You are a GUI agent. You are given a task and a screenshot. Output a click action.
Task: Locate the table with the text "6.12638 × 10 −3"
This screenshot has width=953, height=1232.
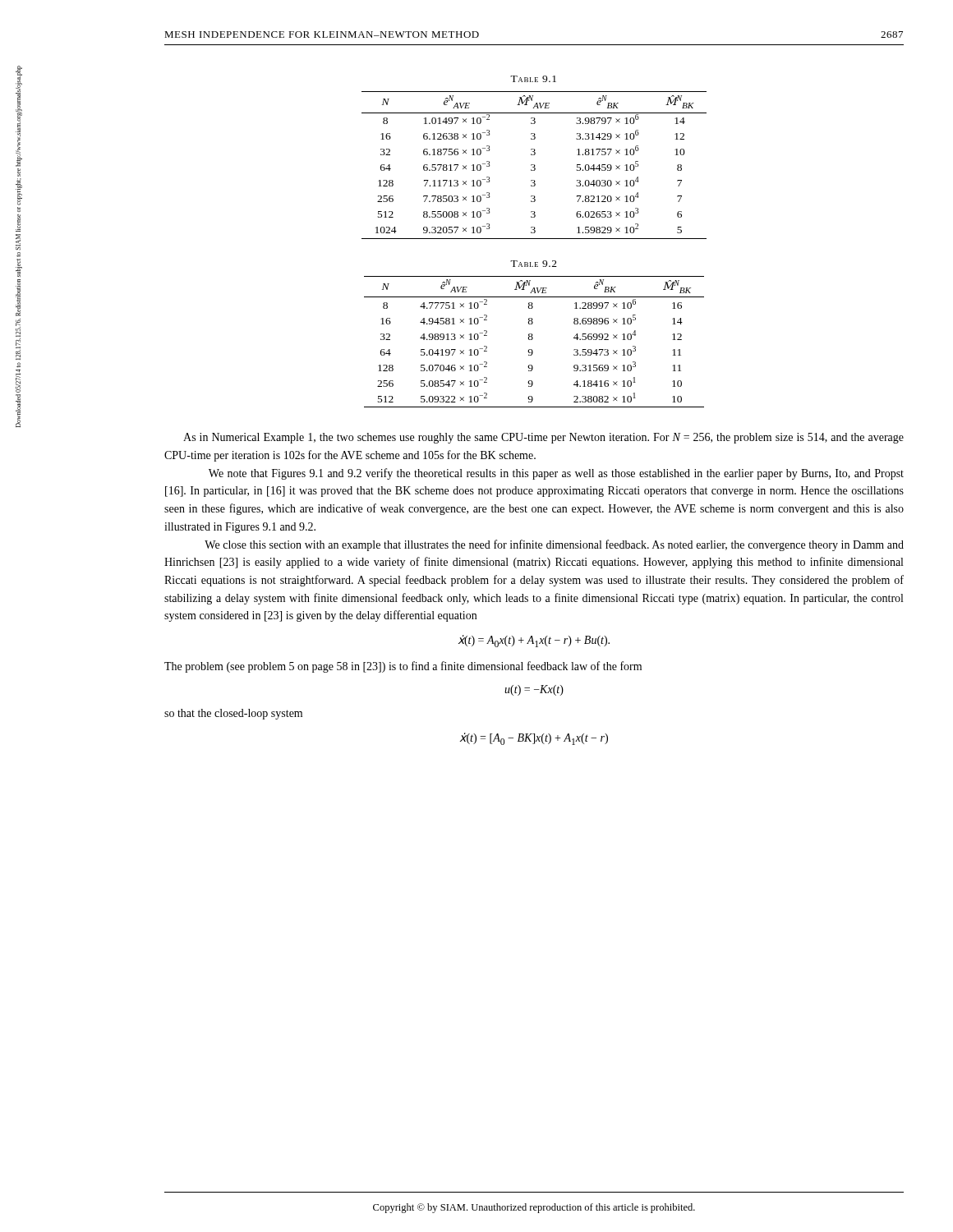(534, 165)
